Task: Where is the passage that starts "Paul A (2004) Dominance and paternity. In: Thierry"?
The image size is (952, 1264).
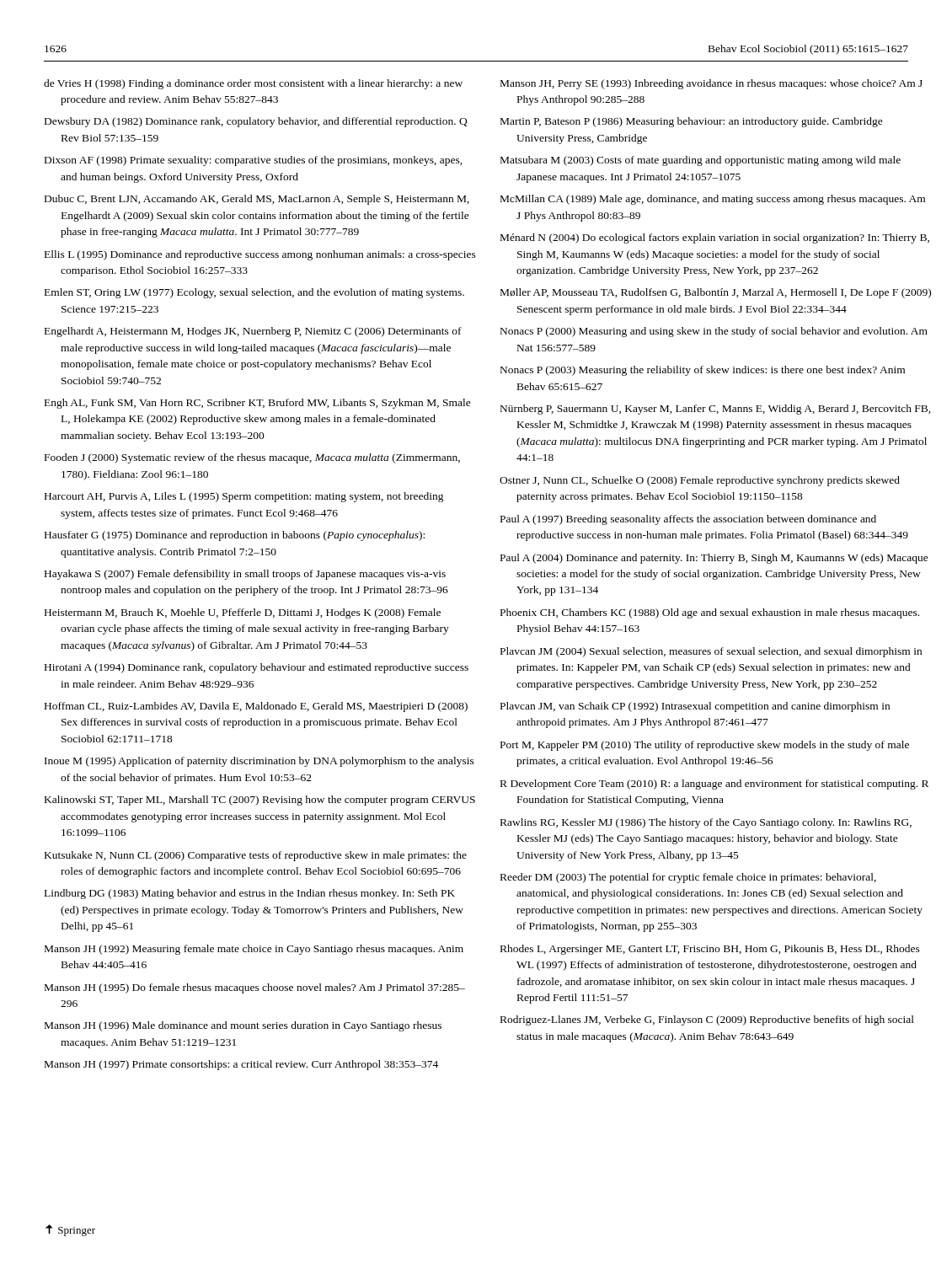Action: point(714,573)
